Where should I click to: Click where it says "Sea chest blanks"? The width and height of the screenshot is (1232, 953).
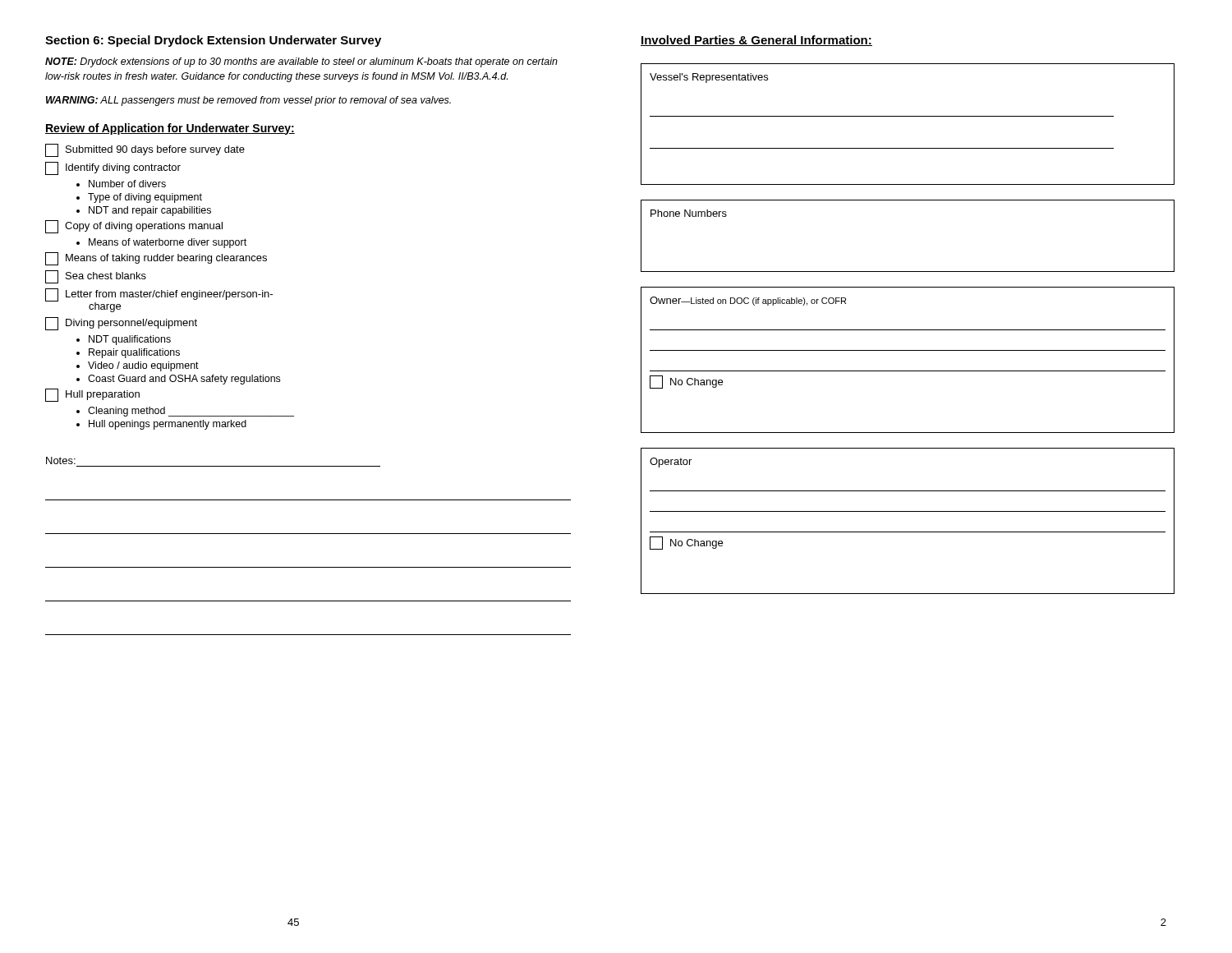96,276
